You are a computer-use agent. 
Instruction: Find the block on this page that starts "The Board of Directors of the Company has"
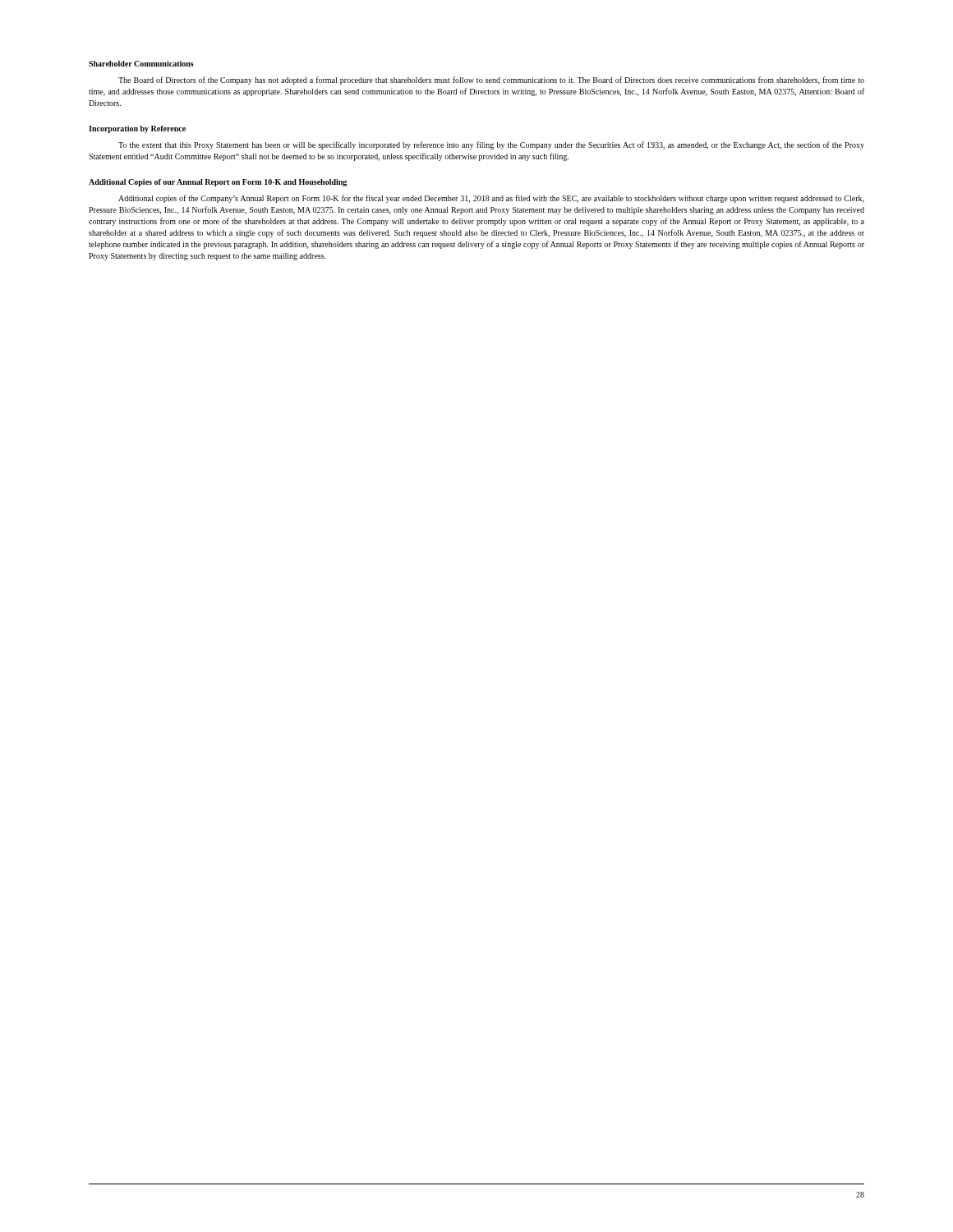click(476, 92)
